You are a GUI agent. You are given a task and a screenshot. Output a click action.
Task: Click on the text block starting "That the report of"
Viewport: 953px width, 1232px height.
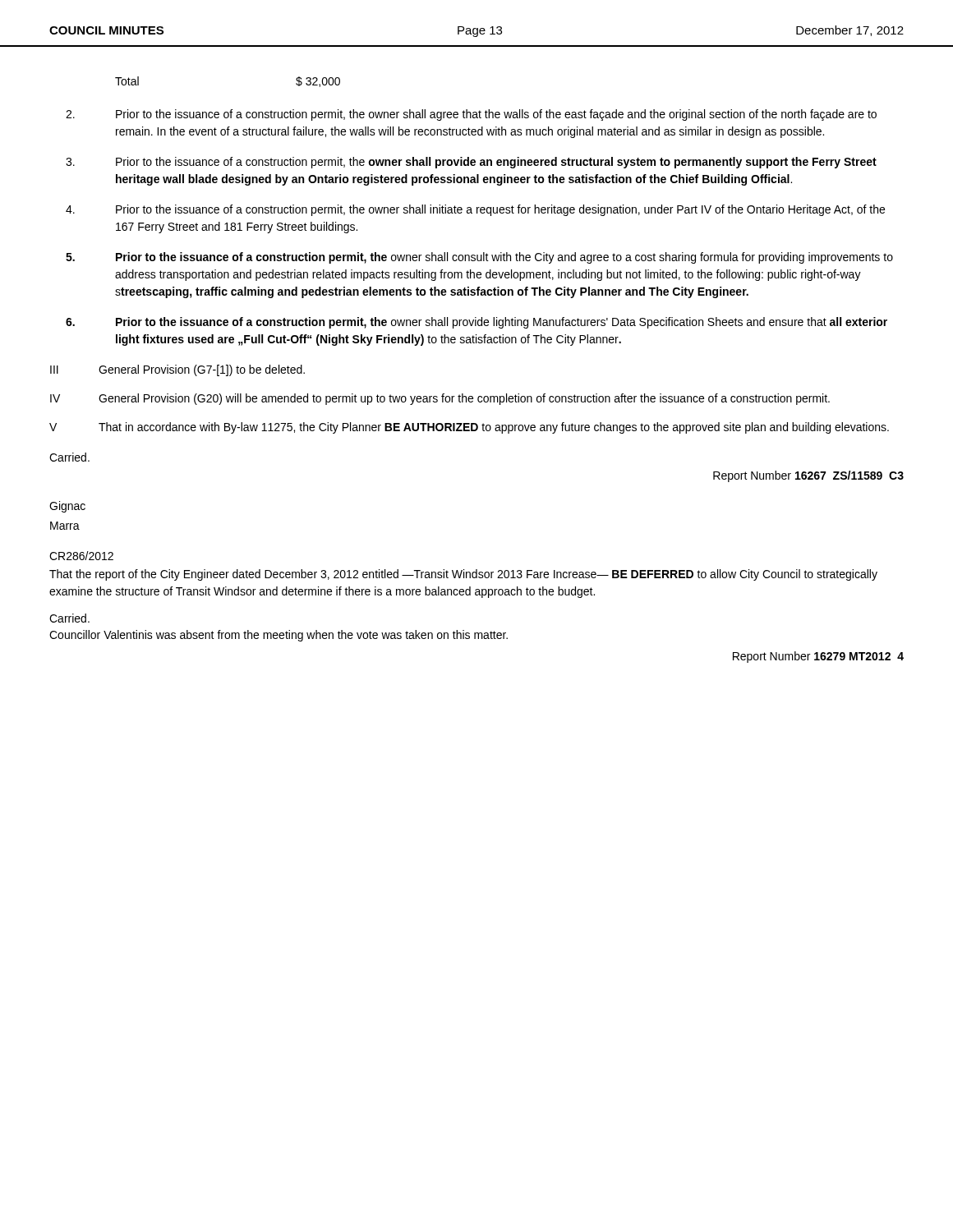463,582
